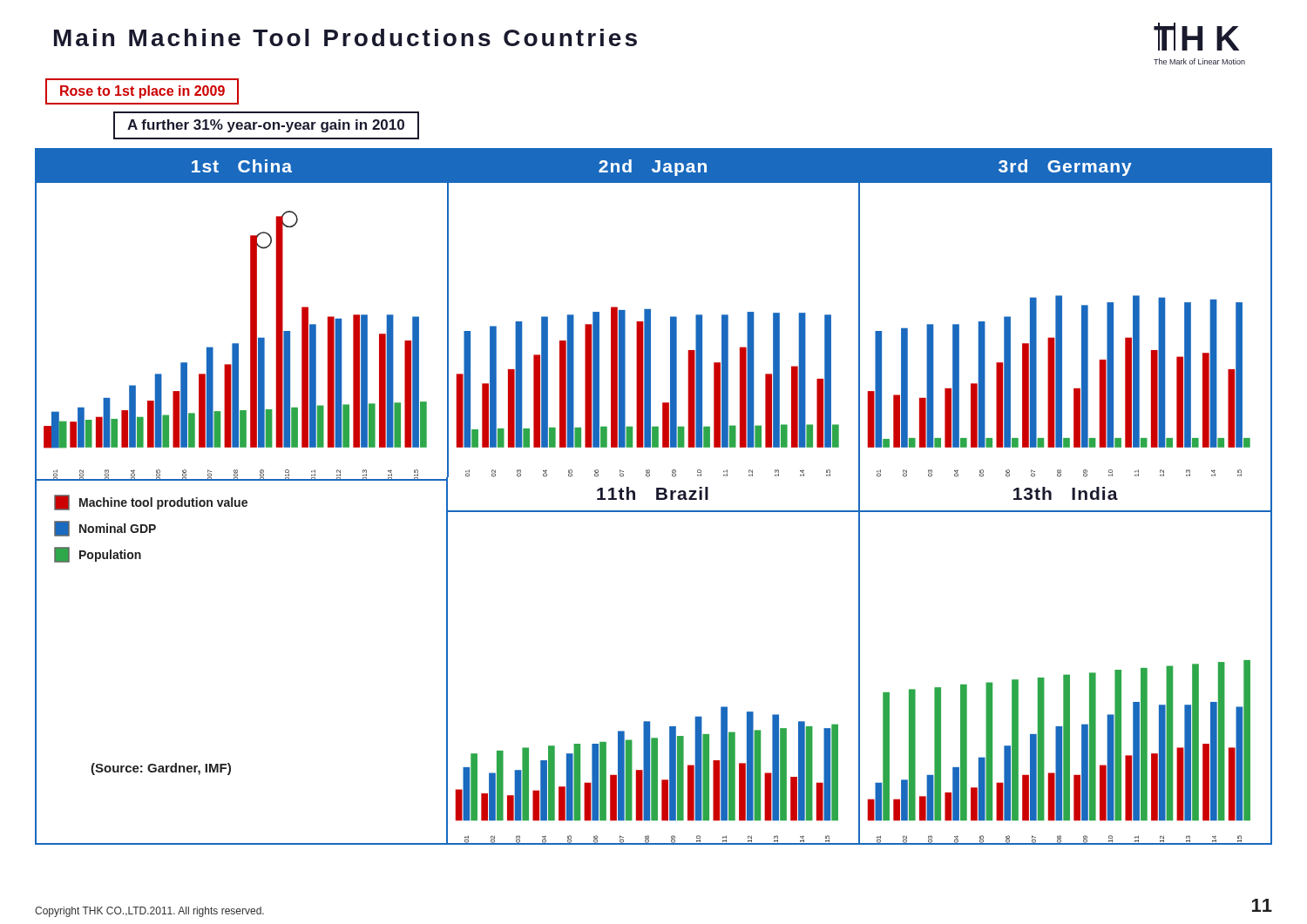1307x924 pixels.
Task: Locate the text "Machine tool prodution value"
Action: 151,502
